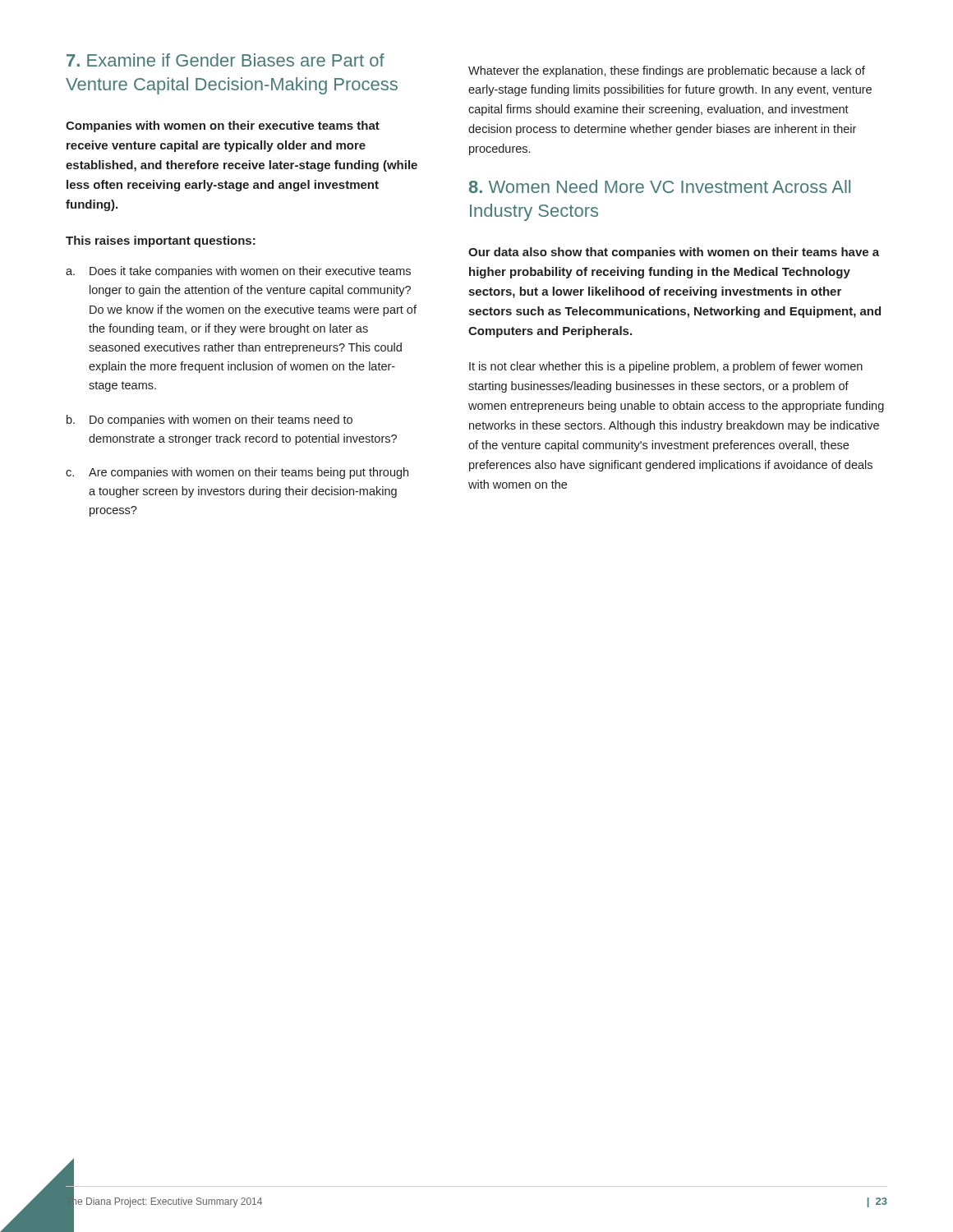Point to the region starting "Companies with women on their executive teams that"
Viewport: 953px width, 1232px height.
point(242,165)
